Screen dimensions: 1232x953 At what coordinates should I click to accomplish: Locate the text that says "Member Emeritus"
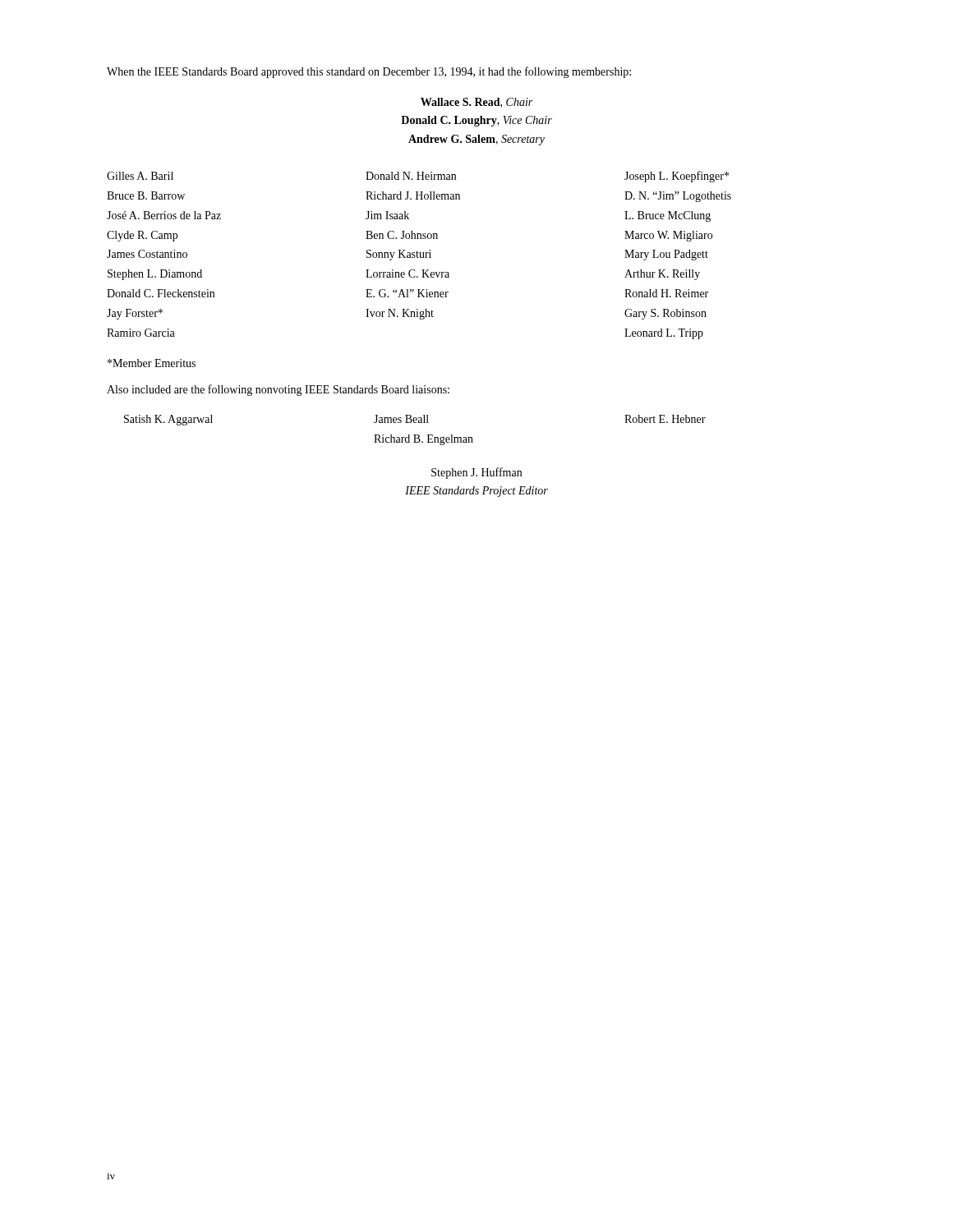tap(151, 364)
